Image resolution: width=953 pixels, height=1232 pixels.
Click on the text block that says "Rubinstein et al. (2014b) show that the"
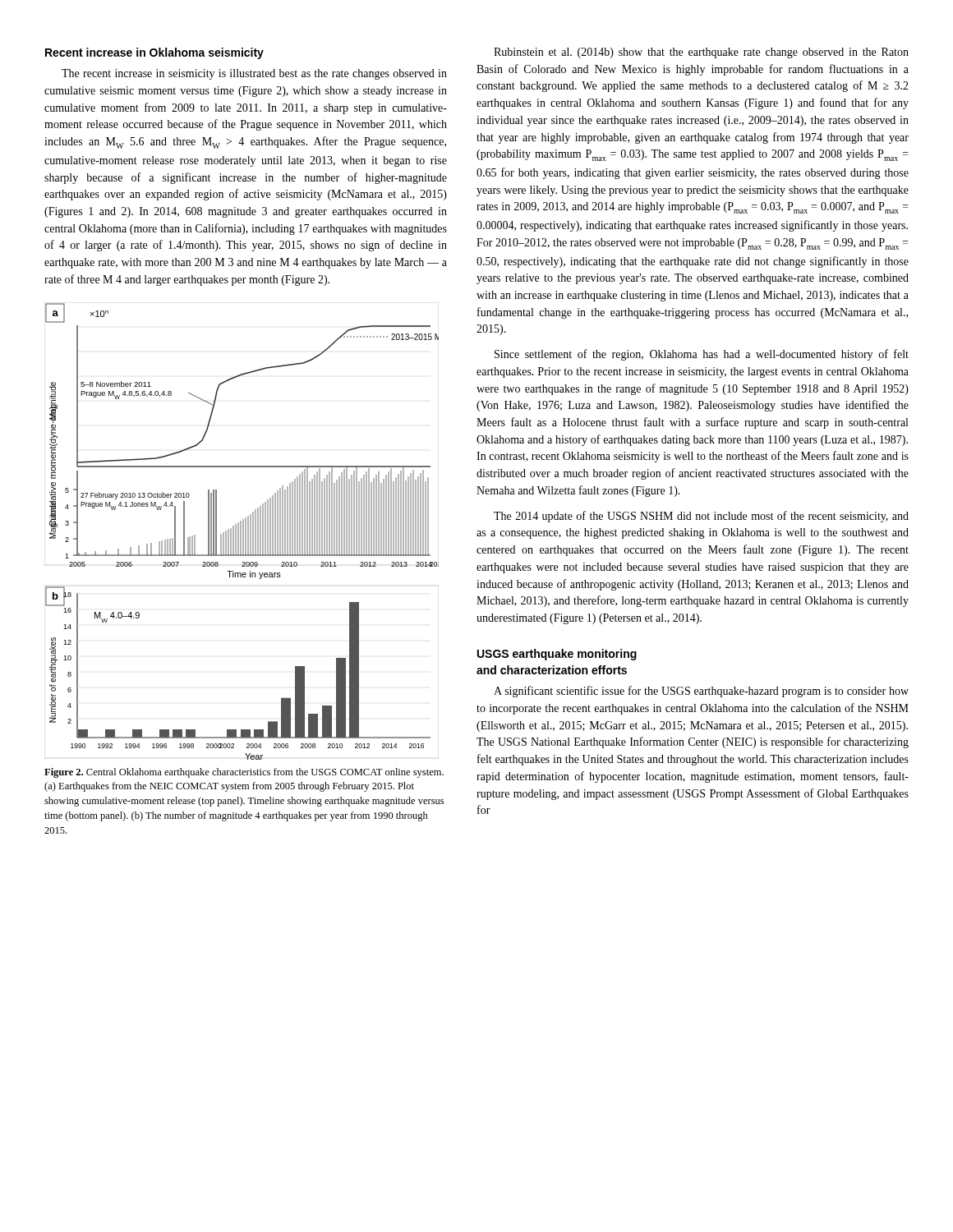[x=701, y=53]
